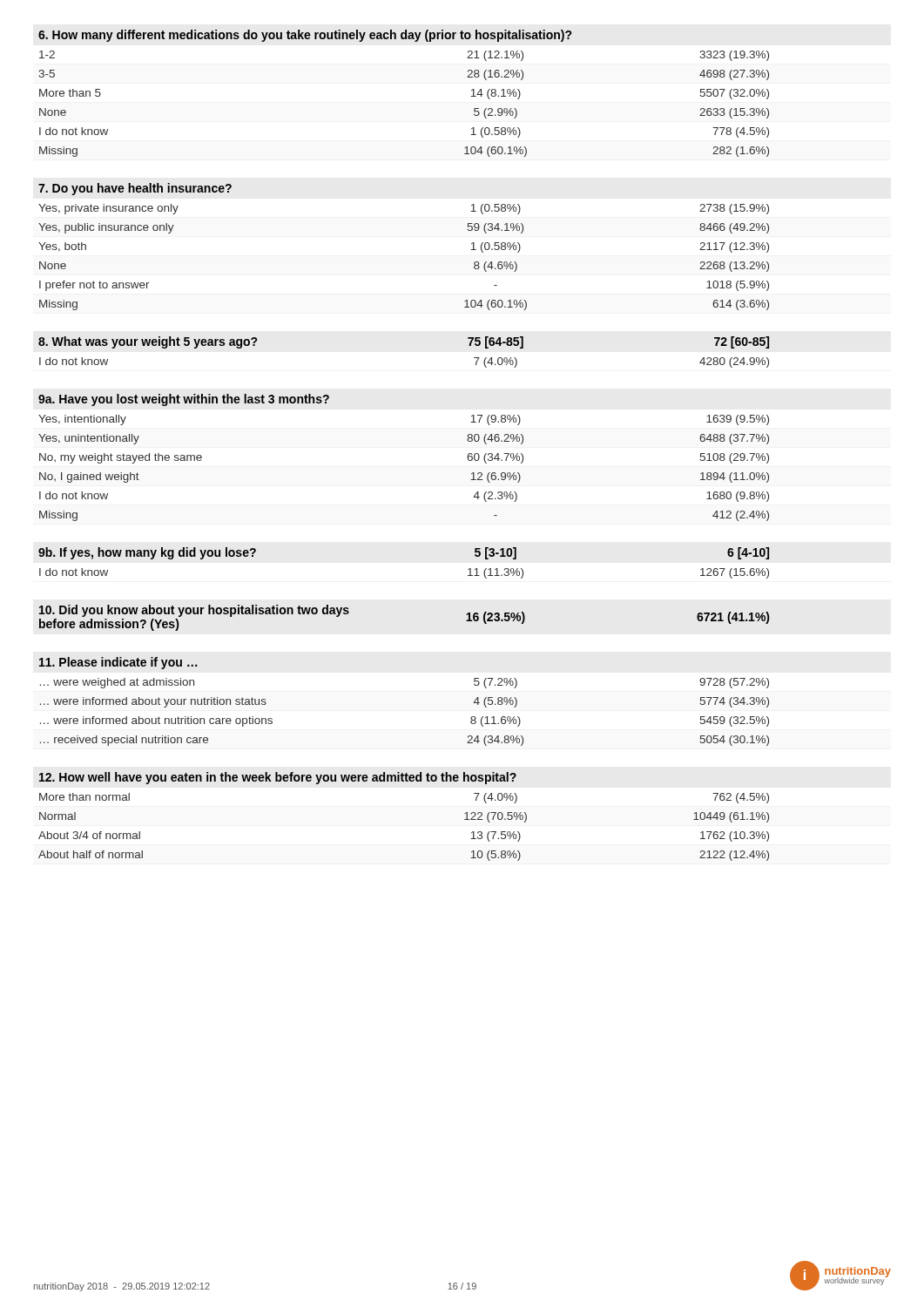Where is the passage that starts "… received special nutrition care 24 (34.8%) 5054"?

coord(132,740)
